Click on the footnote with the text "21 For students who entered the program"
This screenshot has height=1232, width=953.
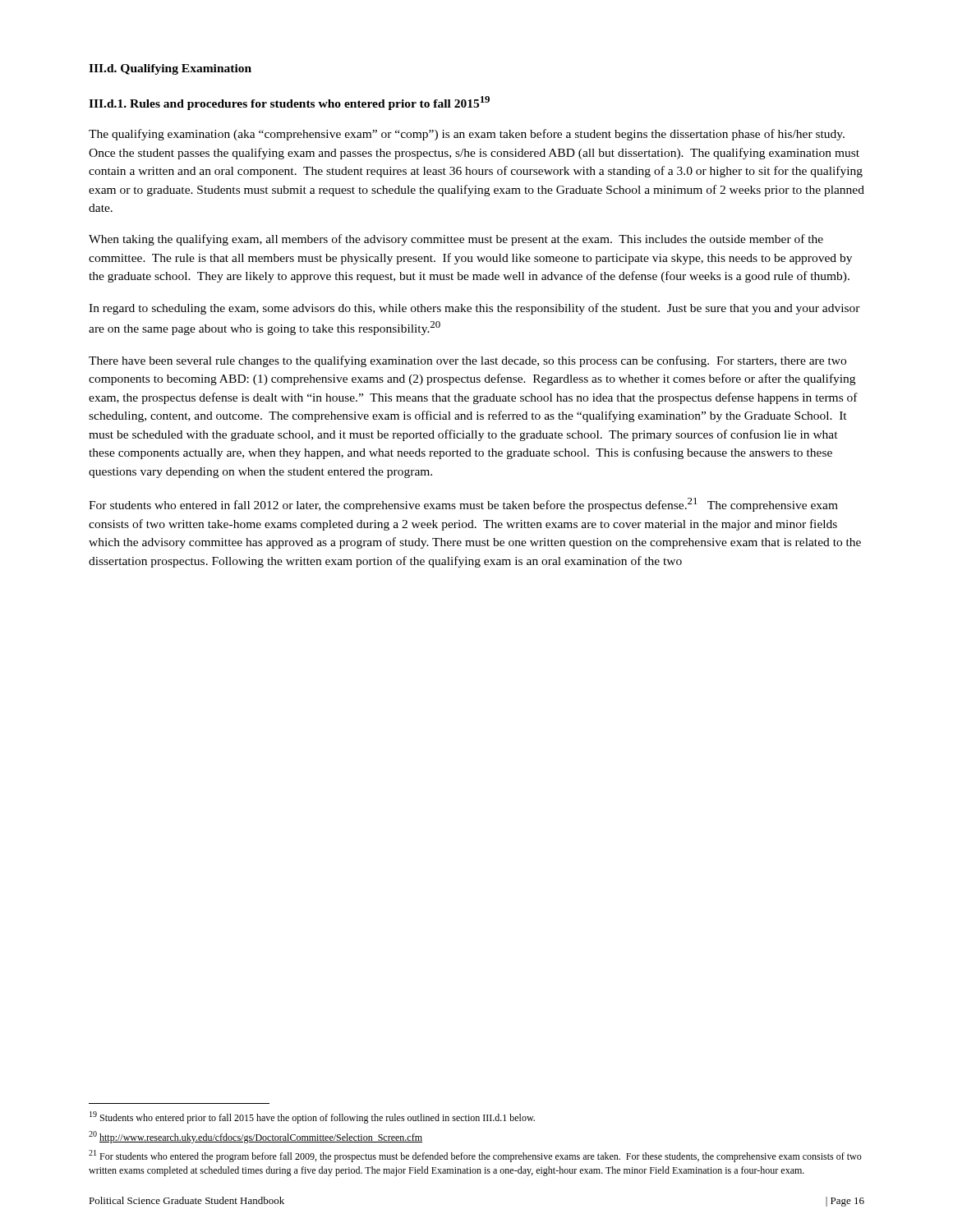pyautogui.click(x=475, y=1162)
